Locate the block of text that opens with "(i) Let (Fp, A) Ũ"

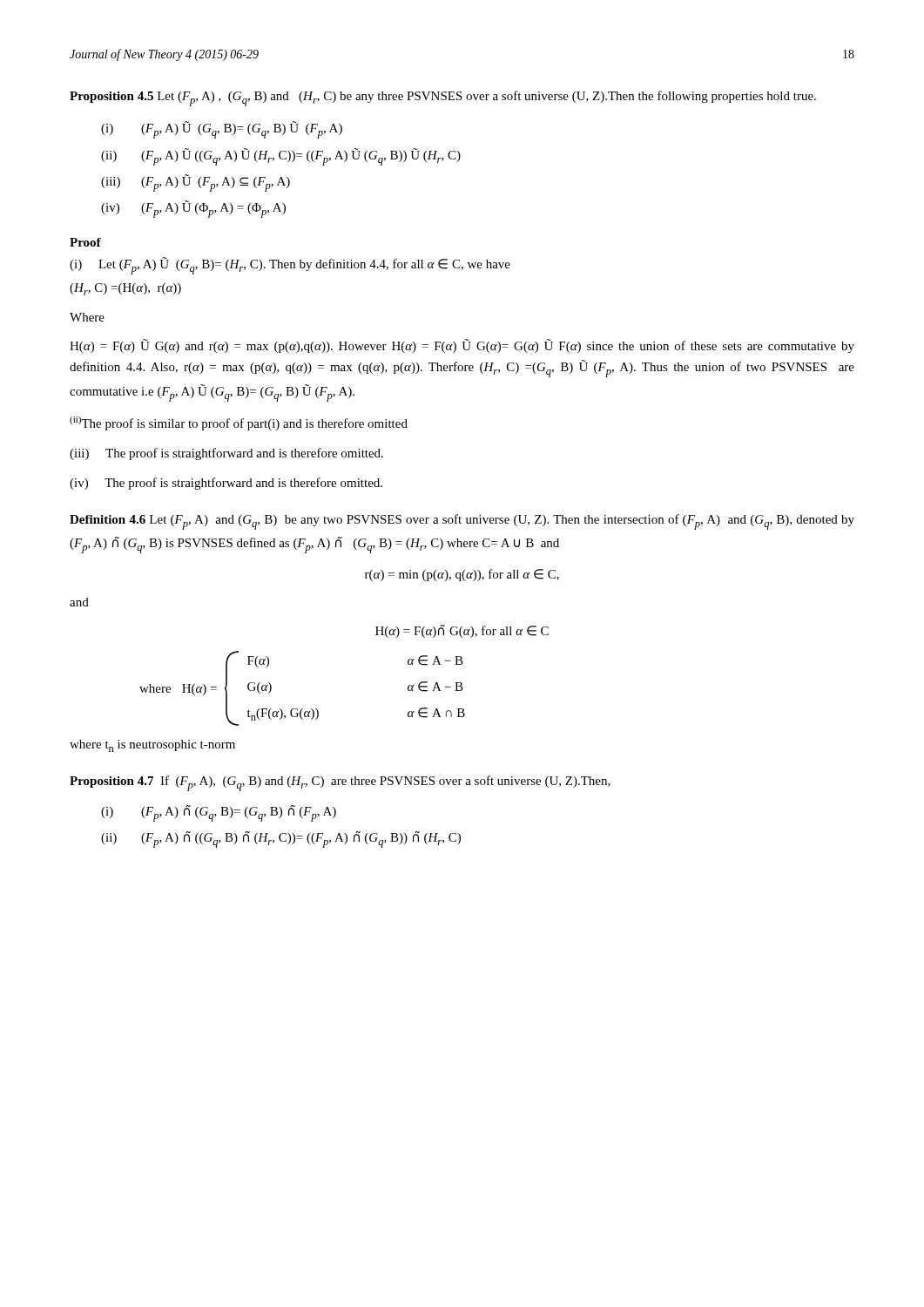click(x=462, y=277)
